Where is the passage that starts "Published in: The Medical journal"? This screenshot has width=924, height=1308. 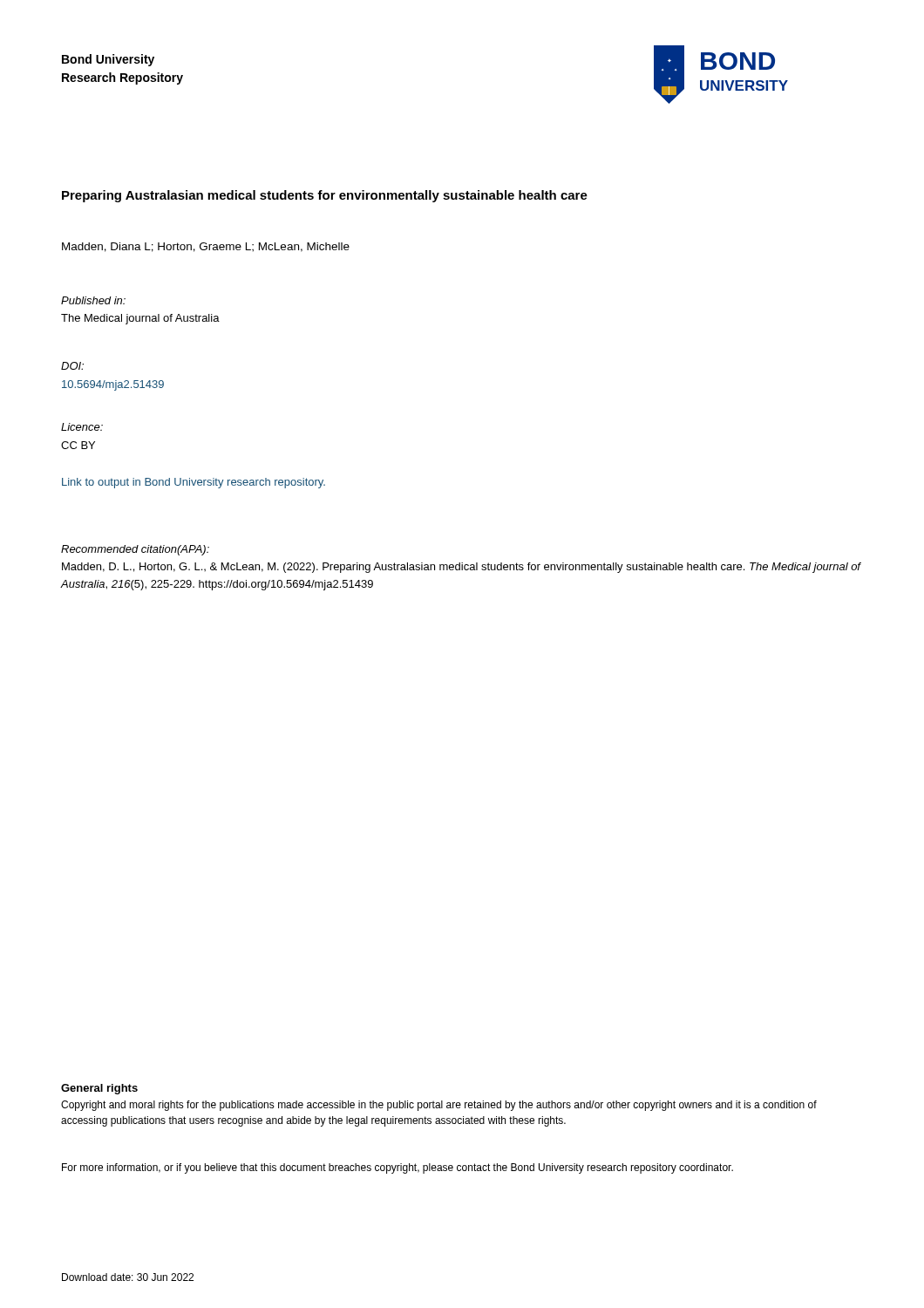click(140, 309)
